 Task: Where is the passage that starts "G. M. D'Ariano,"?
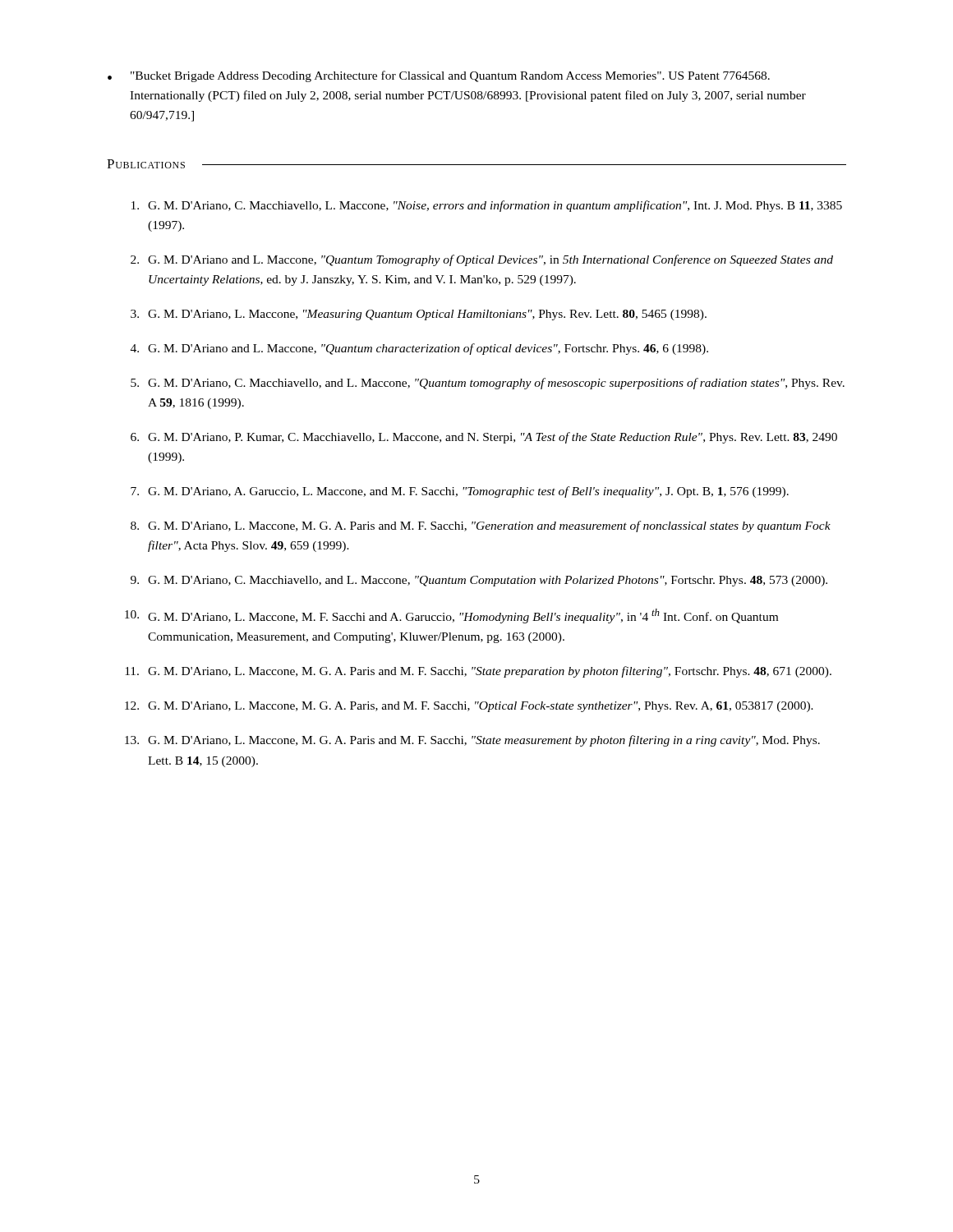coord(476,215)
